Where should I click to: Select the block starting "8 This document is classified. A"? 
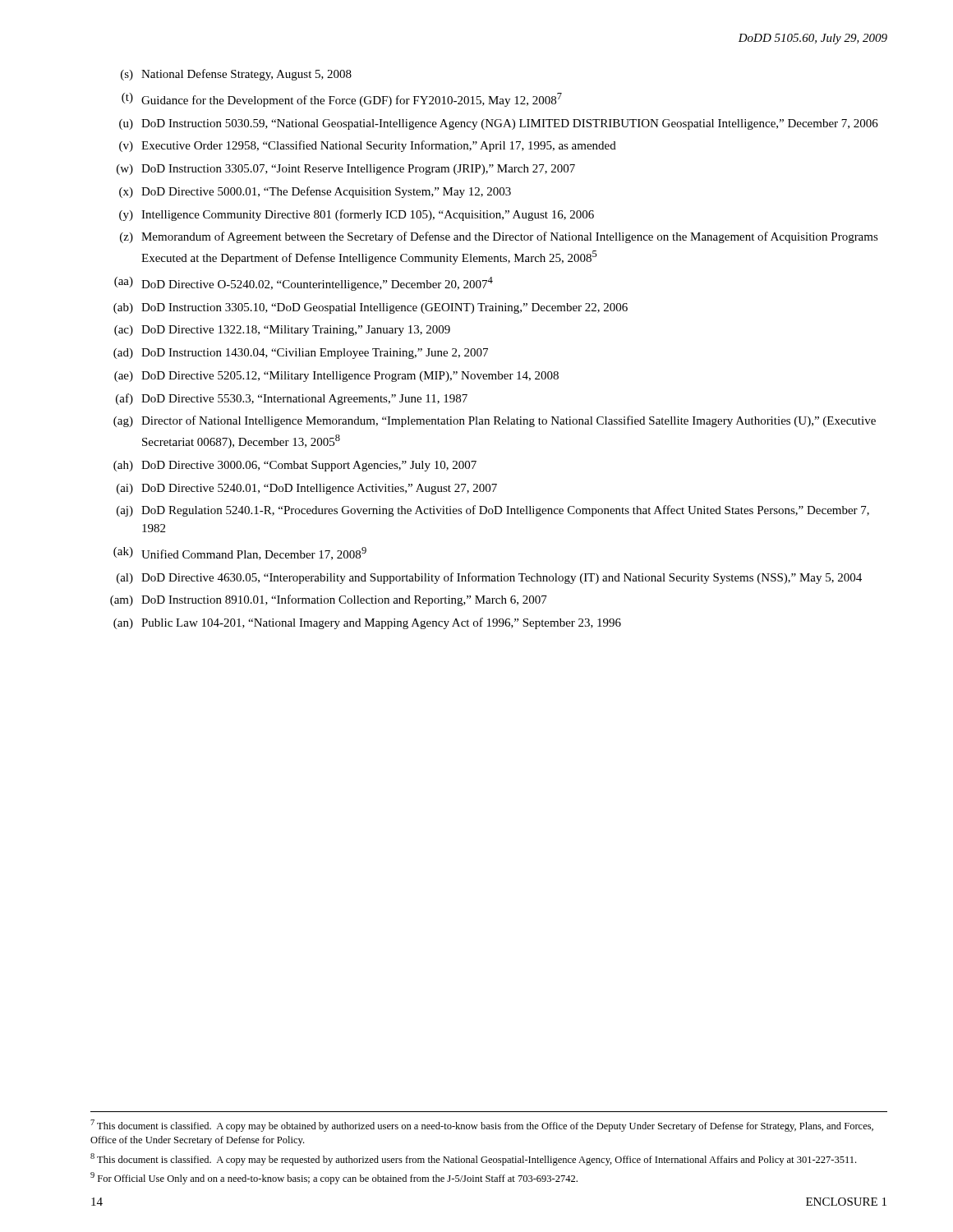(474, 1158)
